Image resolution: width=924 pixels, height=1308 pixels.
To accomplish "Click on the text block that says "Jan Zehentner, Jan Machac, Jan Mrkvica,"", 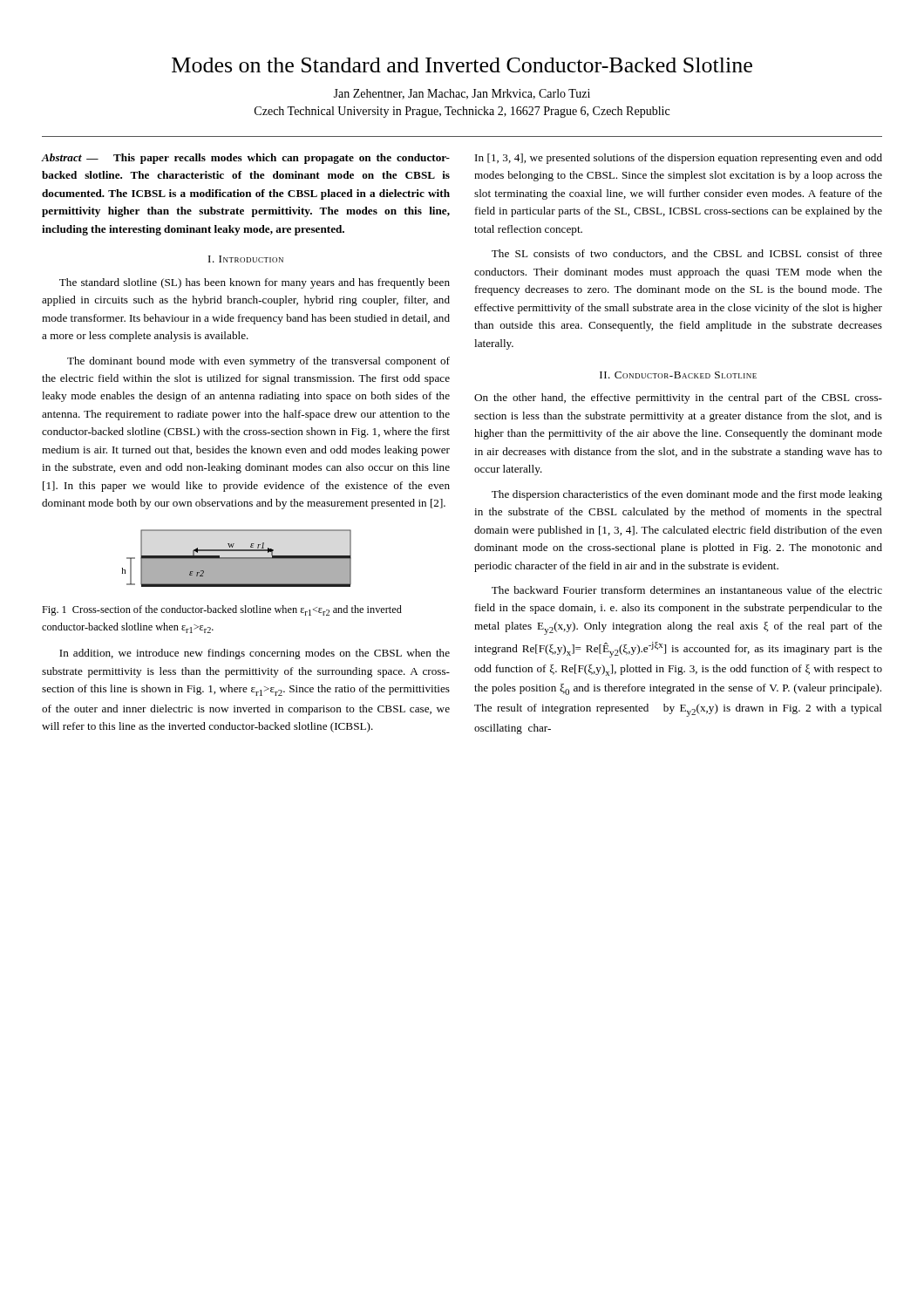I will 462,94.
